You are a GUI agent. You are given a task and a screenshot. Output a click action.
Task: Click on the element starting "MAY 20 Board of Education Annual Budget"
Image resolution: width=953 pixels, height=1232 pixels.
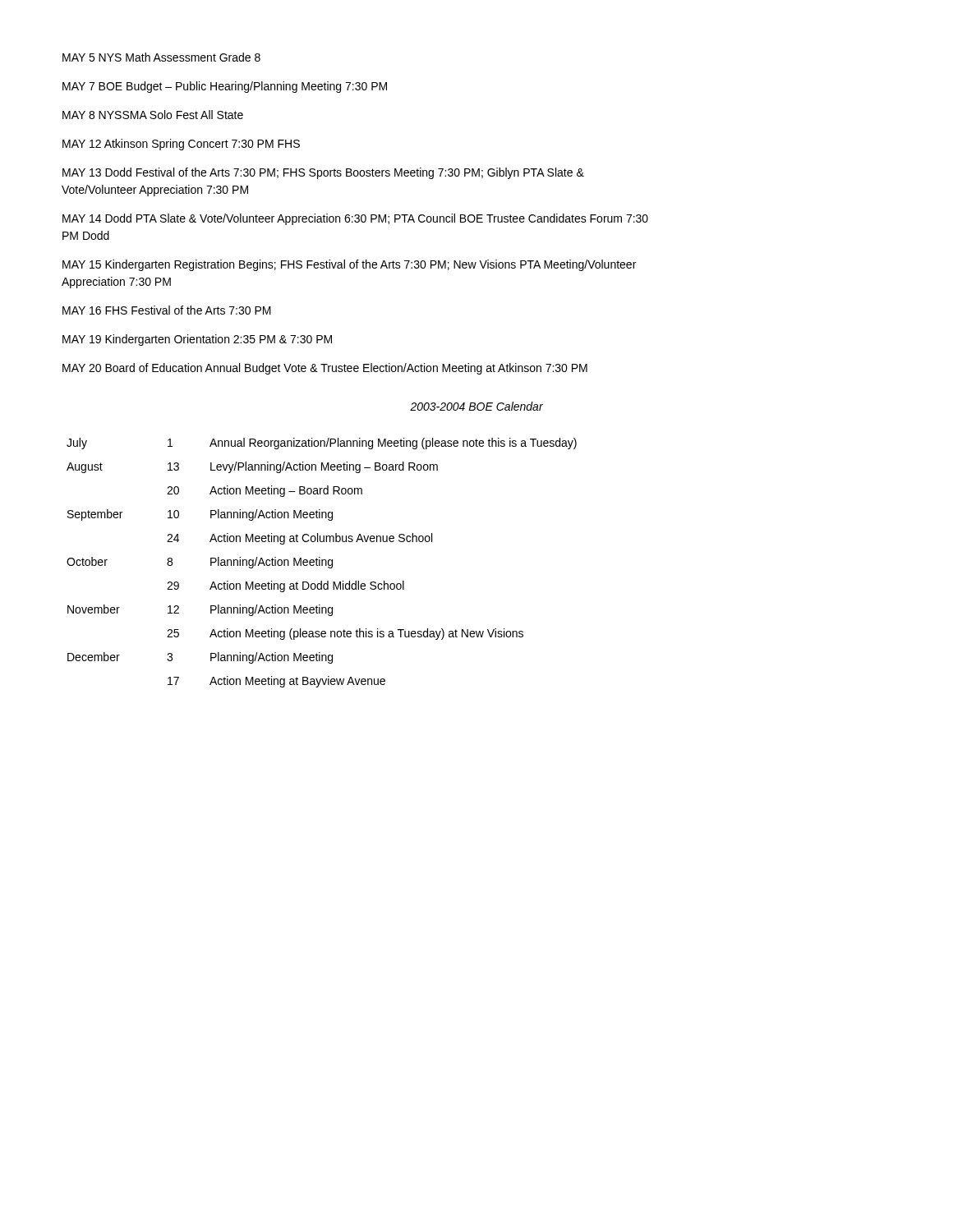(325, 368)
